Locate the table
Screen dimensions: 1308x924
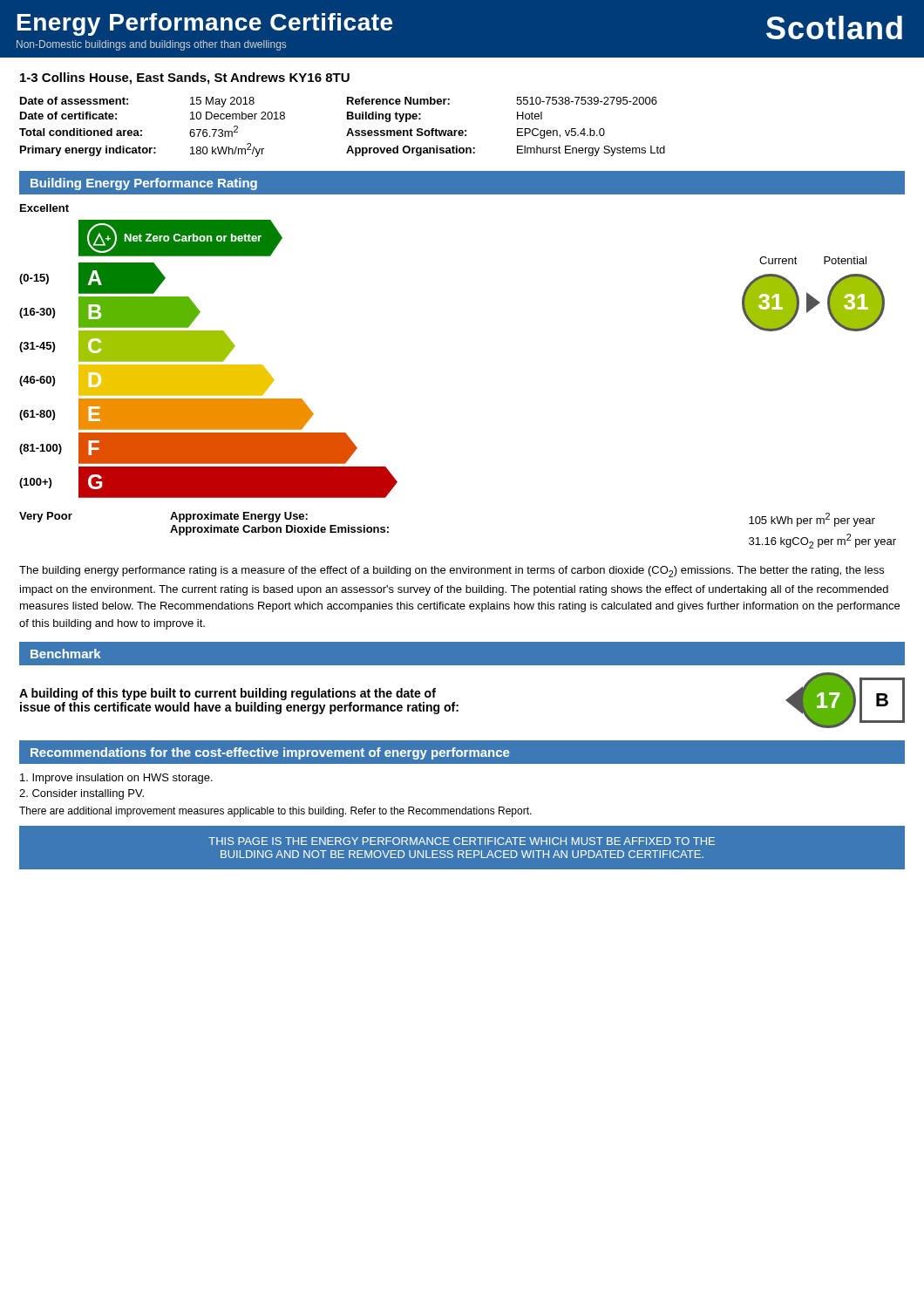click(462, 126)
